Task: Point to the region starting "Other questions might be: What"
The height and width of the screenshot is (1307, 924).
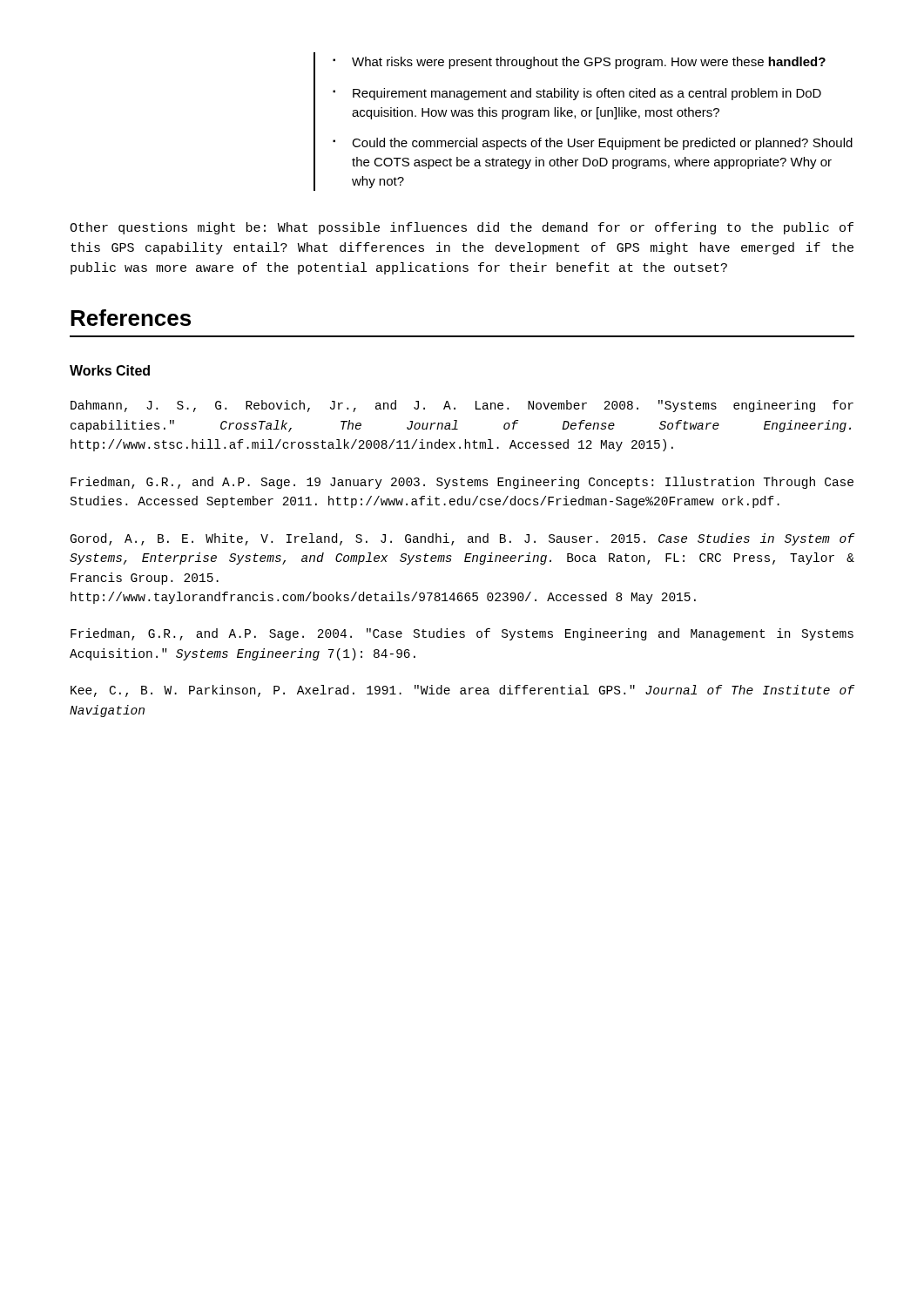Action: pos(462,249)
